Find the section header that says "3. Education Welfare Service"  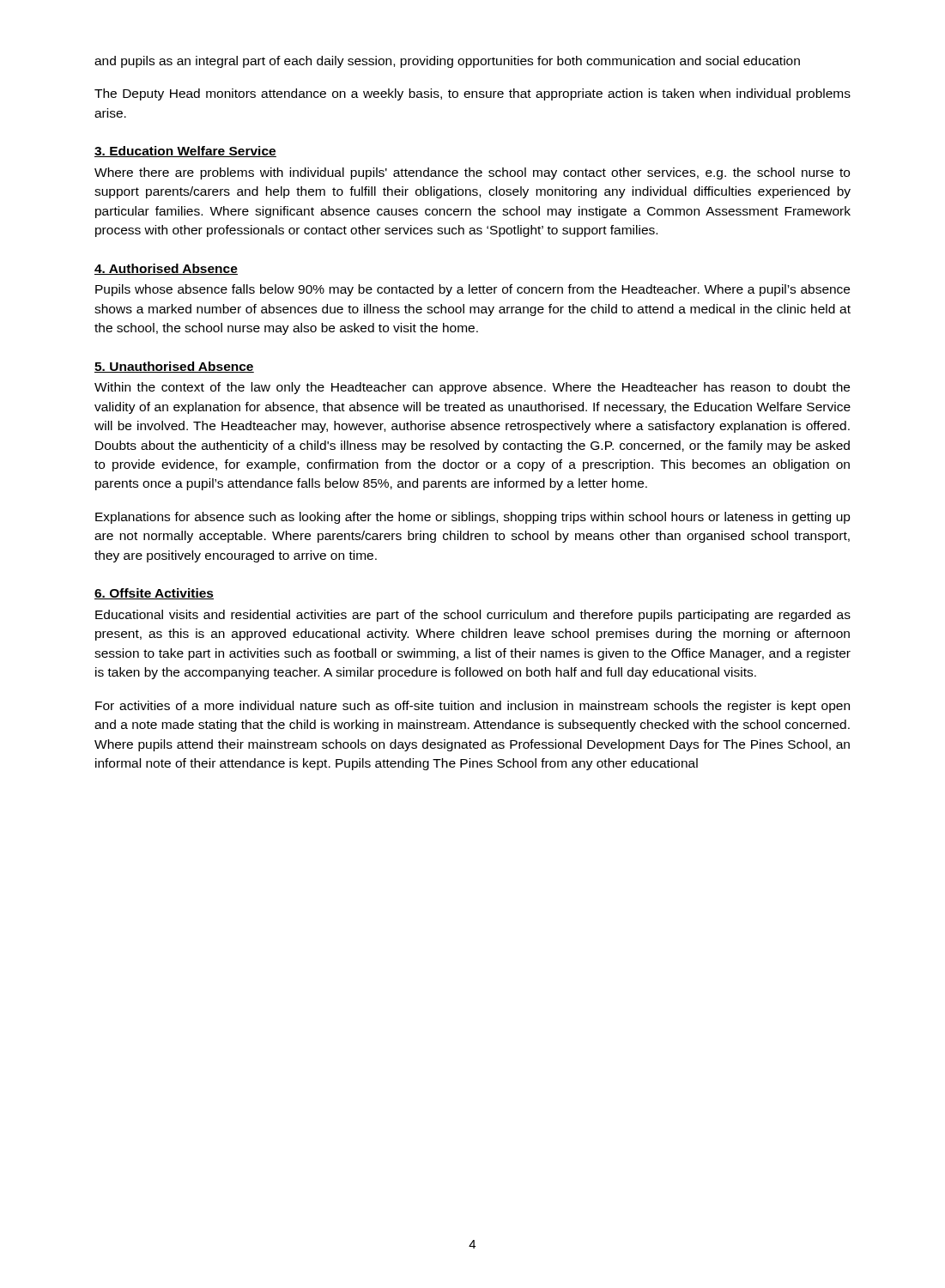pyautogui.click(x=185, y=151)
